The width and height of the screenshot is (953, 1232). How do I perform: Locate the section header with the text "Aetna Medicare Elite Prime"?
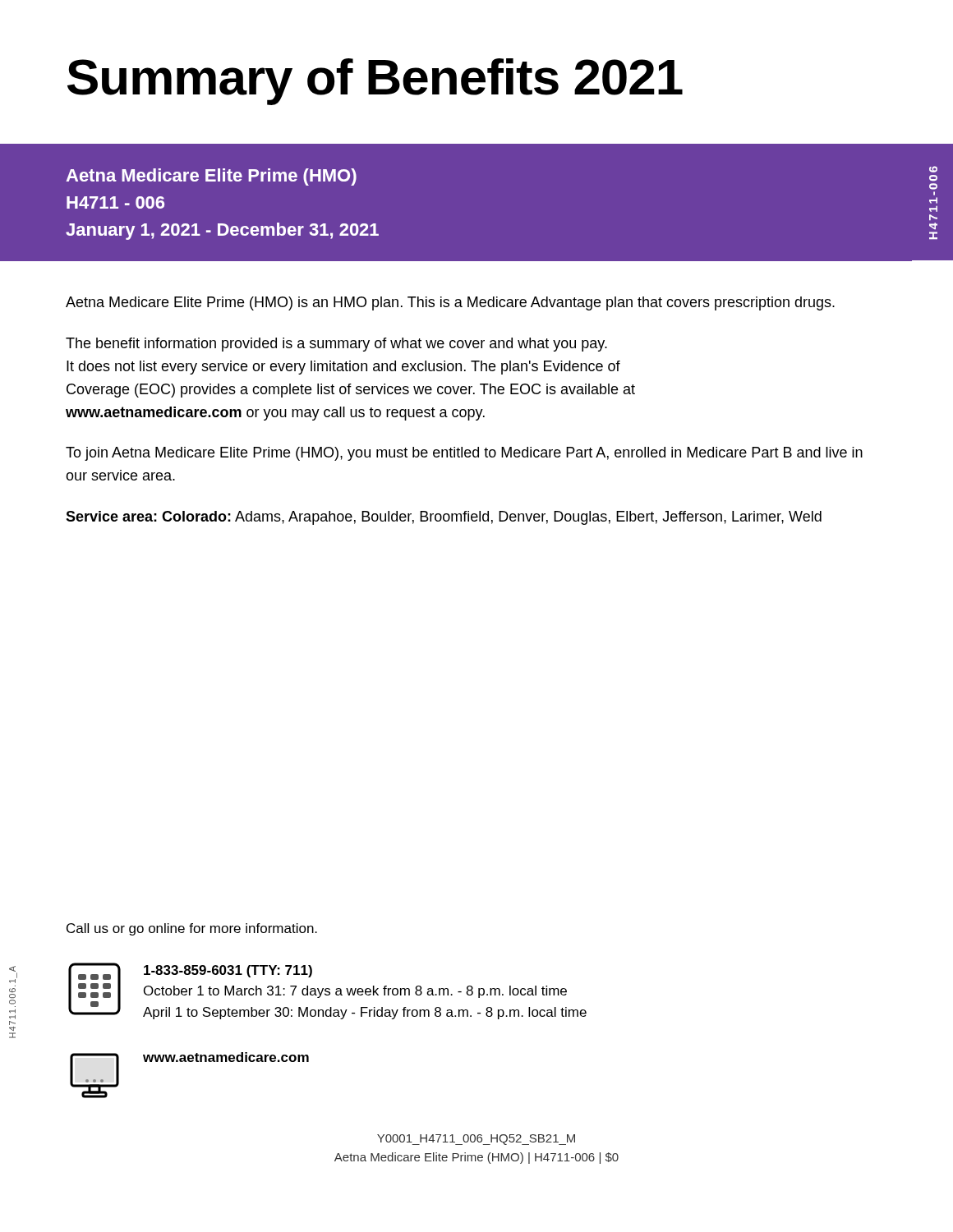(x=211, y=177)
